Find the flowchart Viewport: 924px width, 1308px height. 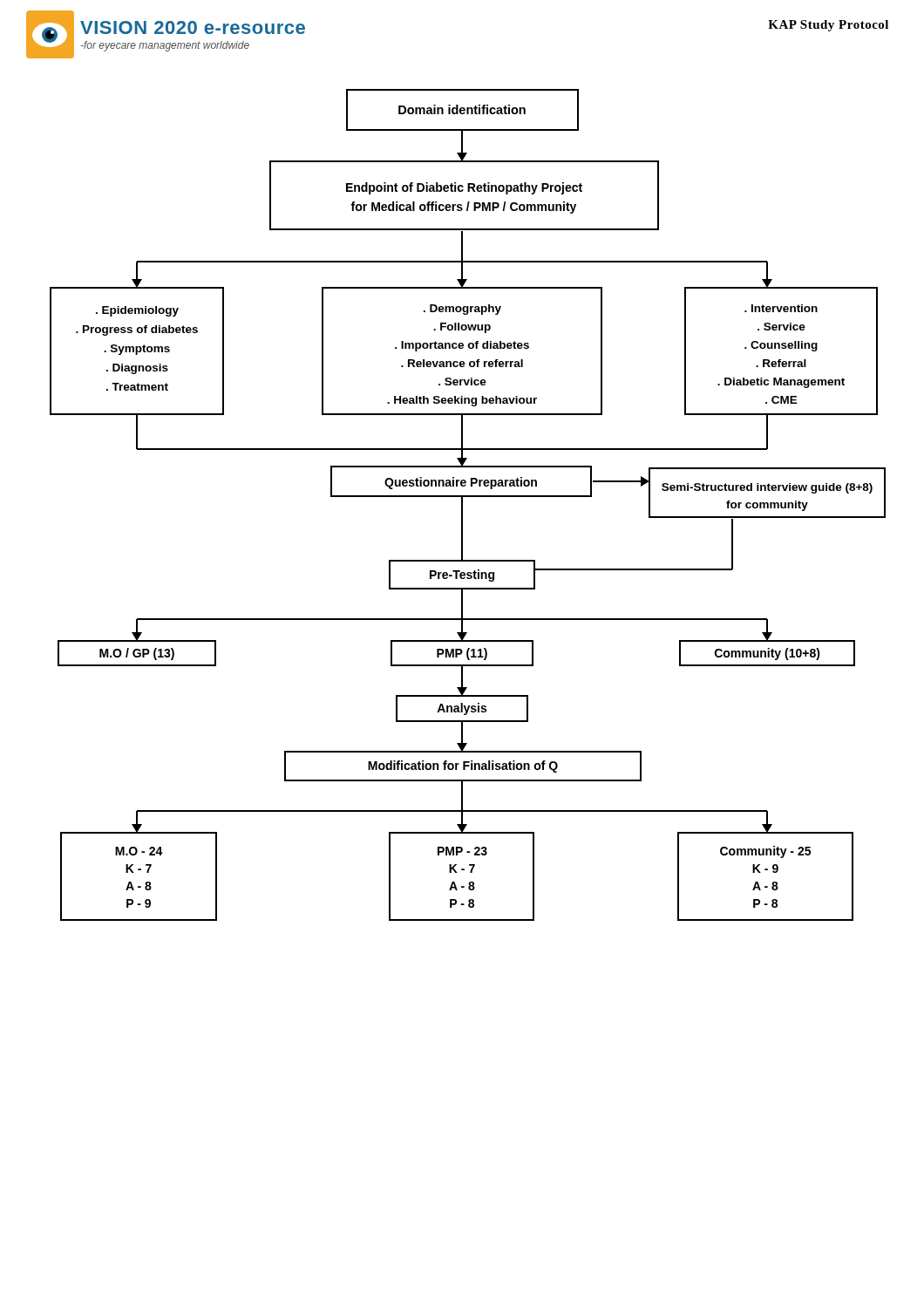(x=462, y=641)
